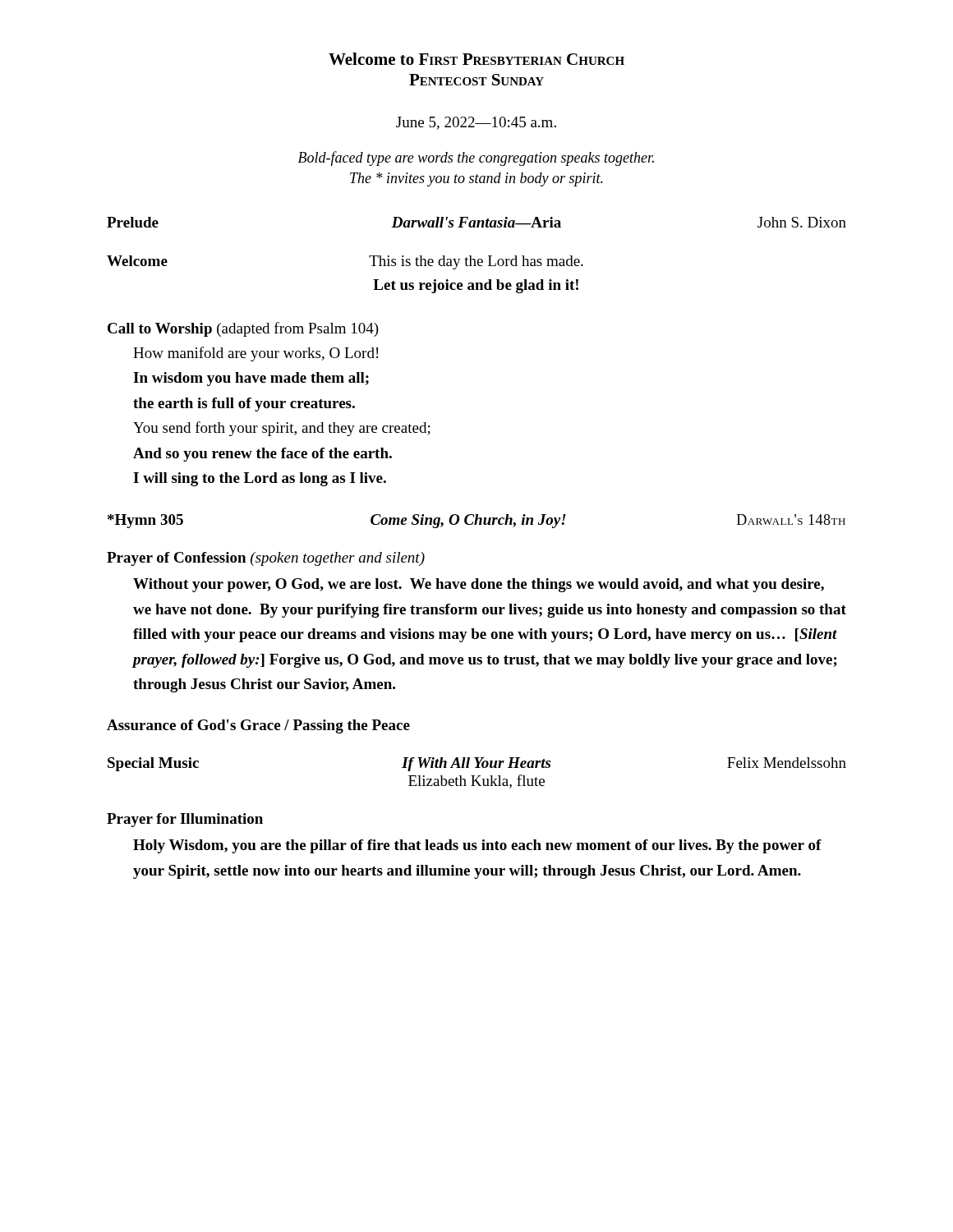Find the passage starting "Prayer of Confession"

476,623
